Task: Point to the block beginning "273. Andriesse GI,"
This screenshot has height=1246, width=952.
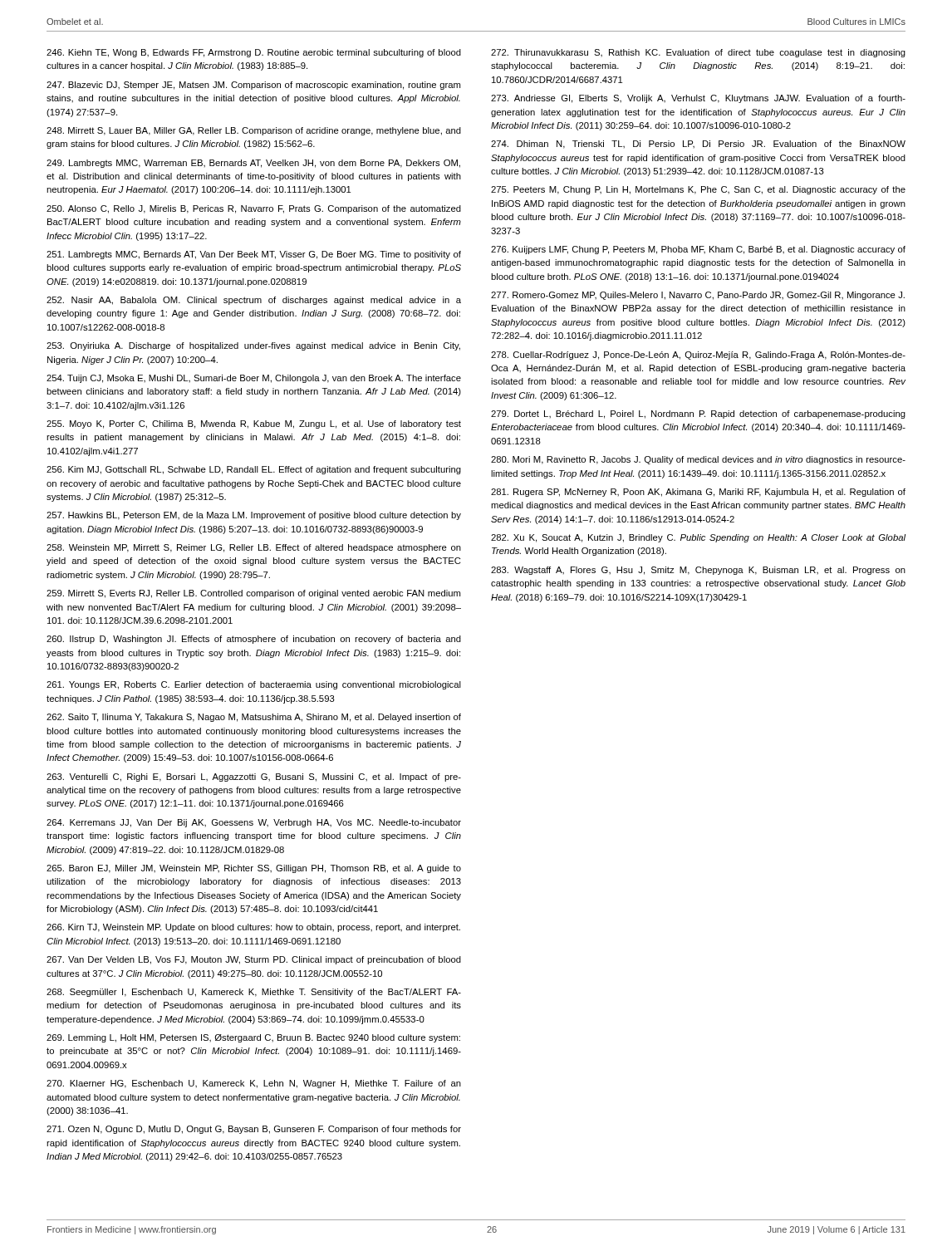Action: click(698, 112)
